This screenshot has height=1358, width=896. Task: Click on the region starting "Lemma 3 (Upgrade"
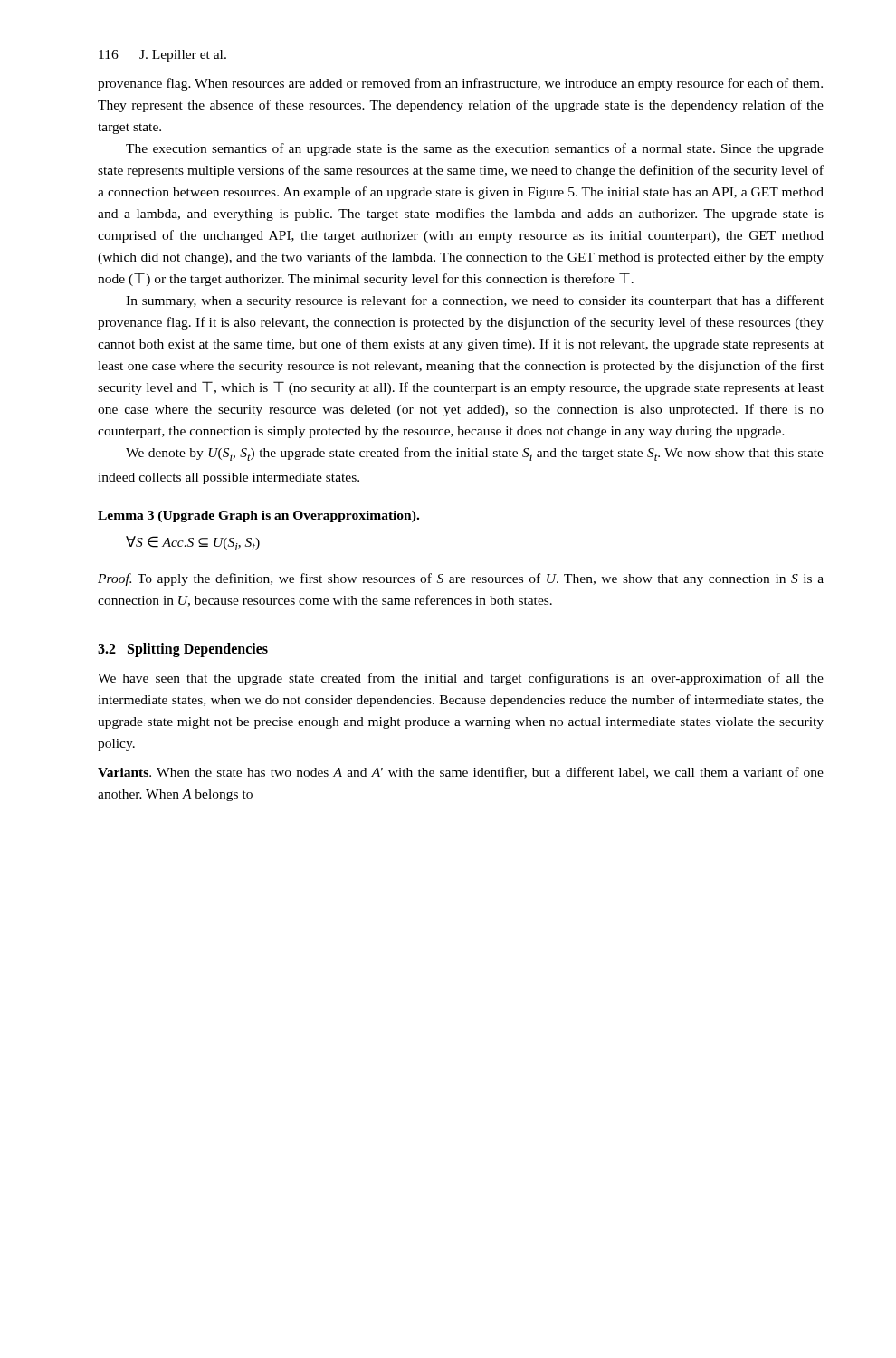pos(259,515)
